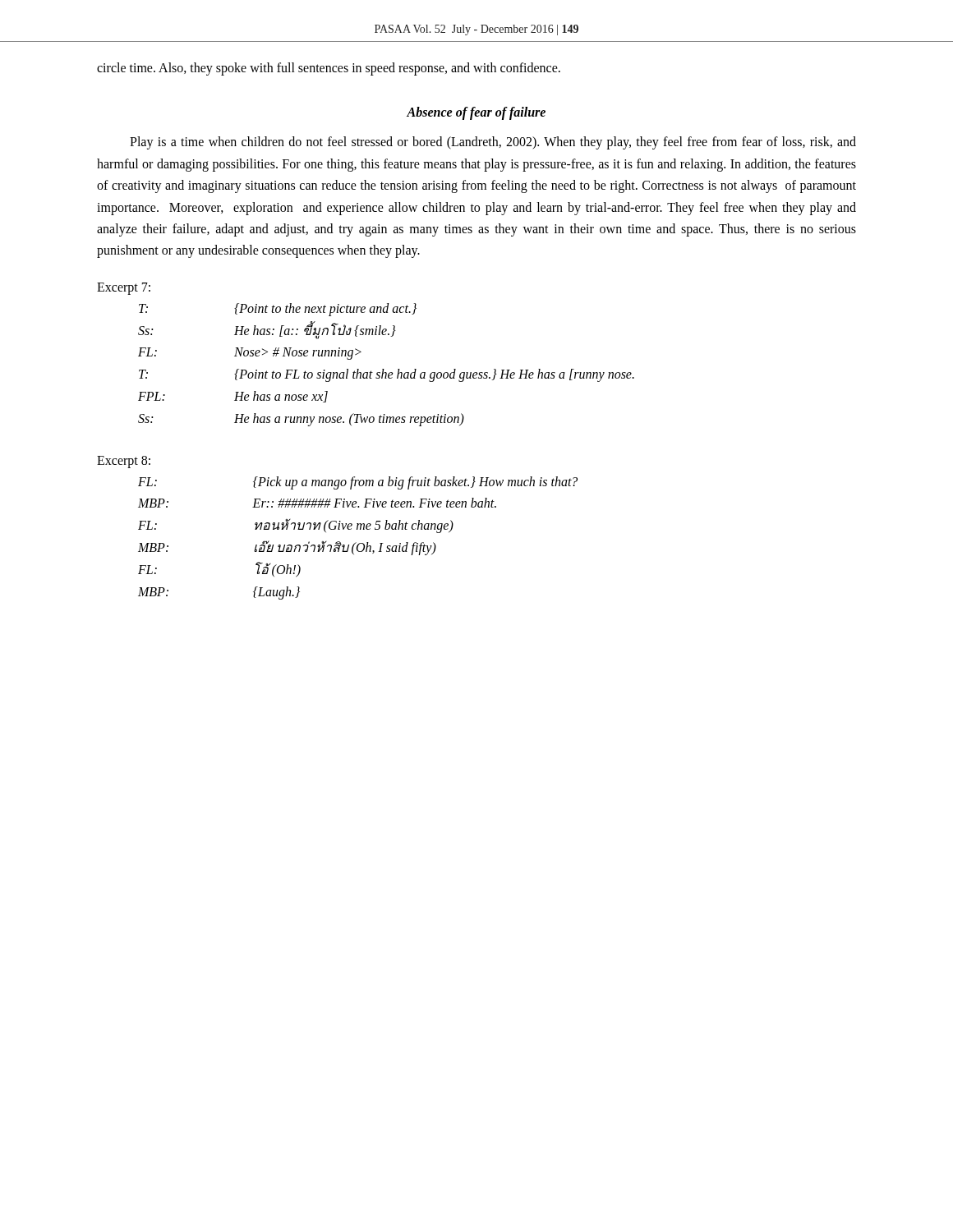Image resolution: width=953 pixels, height=1232 pixels.
Task: Locate the list item with the text "Ss: He has a runny"
Action: point(301,420)
